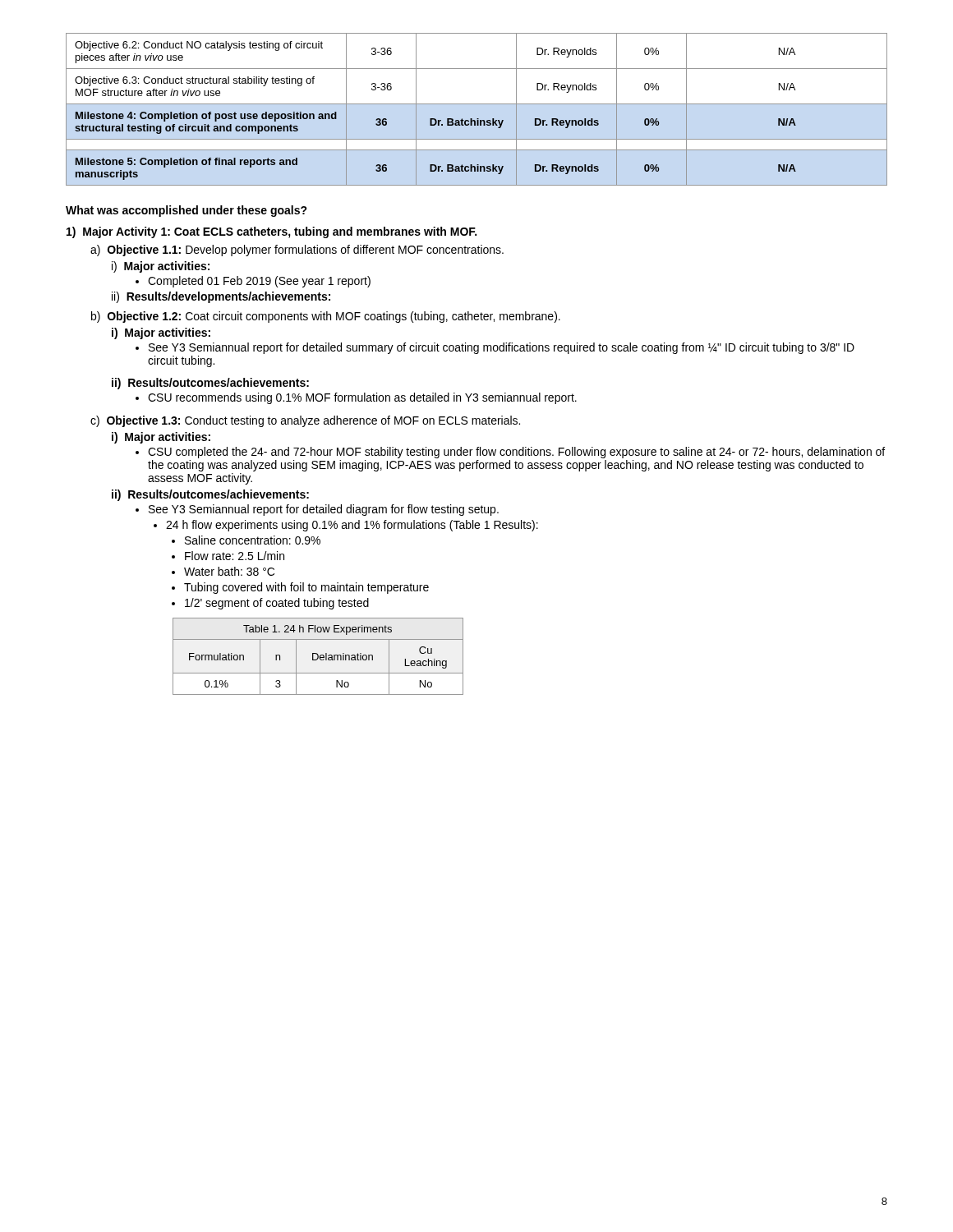Image resolution: width=953 pixels, height=1232 pixels.
Task: Locate the section header that reads "What was accomplished under these goals?"
Action: pos(187,210)
